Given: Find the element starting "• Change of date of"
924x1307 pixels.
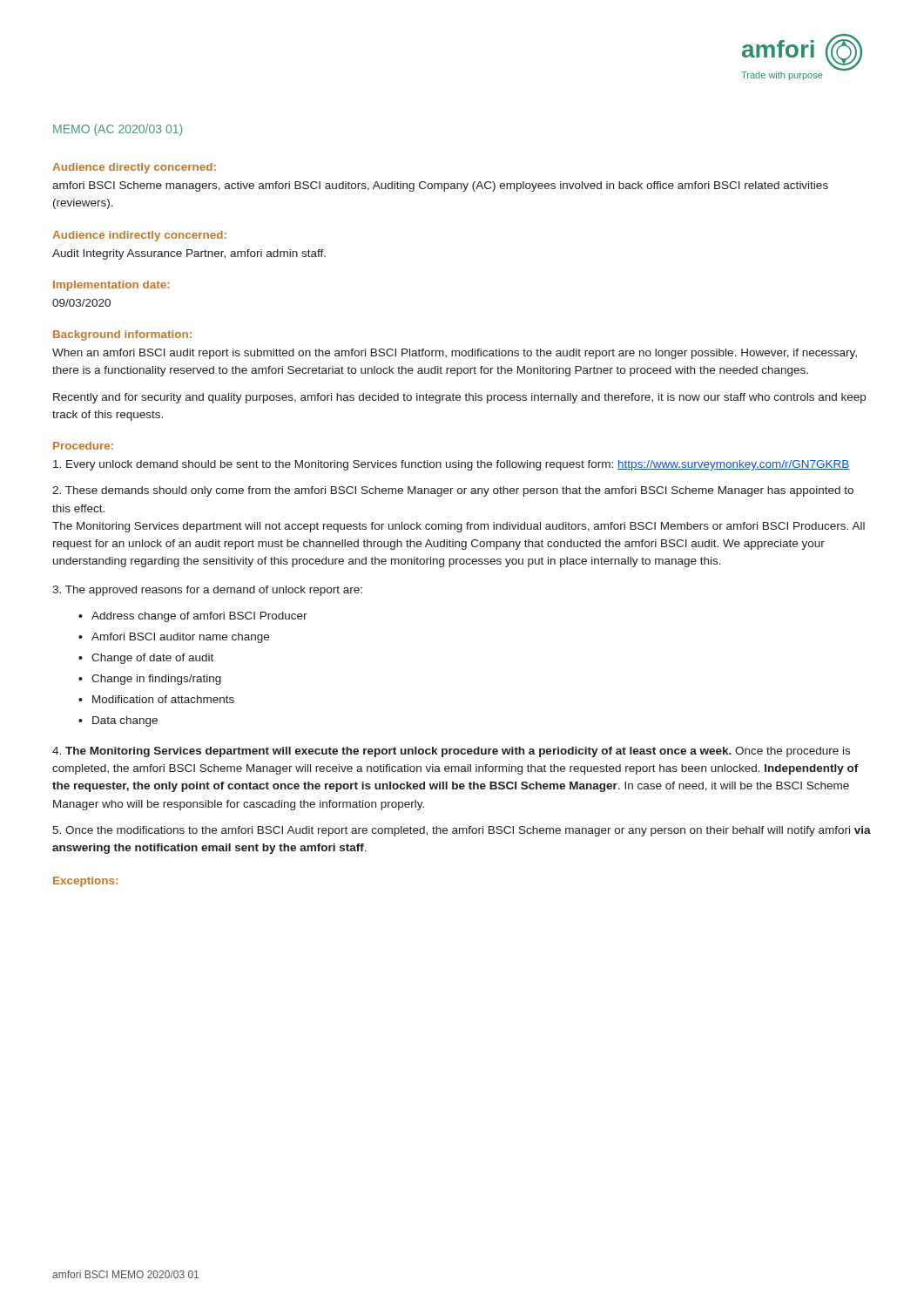Looking at the screenshot, I should [146, 658].
